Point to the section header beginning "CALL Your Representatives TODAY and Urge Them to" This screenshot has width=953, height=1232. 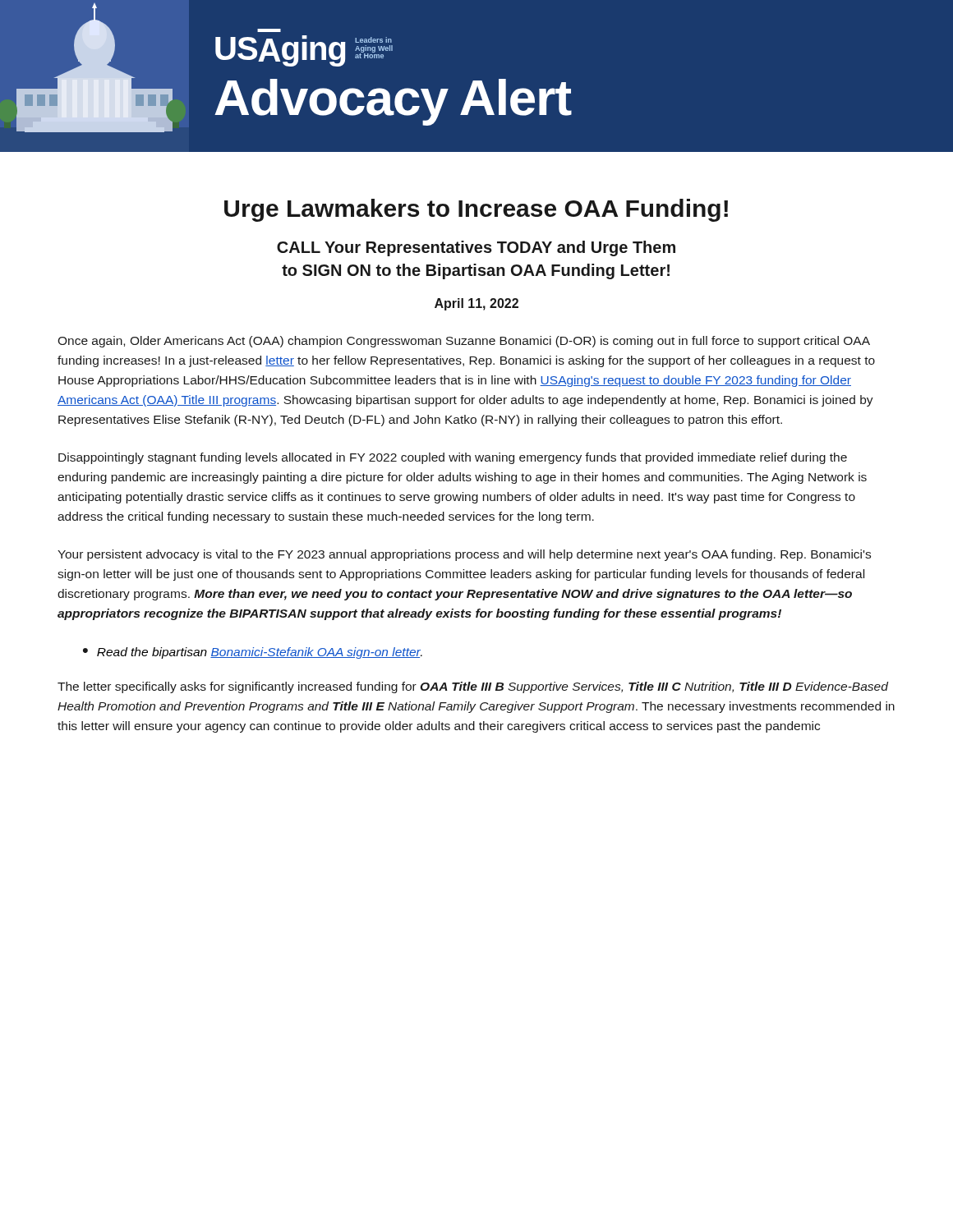point(476,259)
